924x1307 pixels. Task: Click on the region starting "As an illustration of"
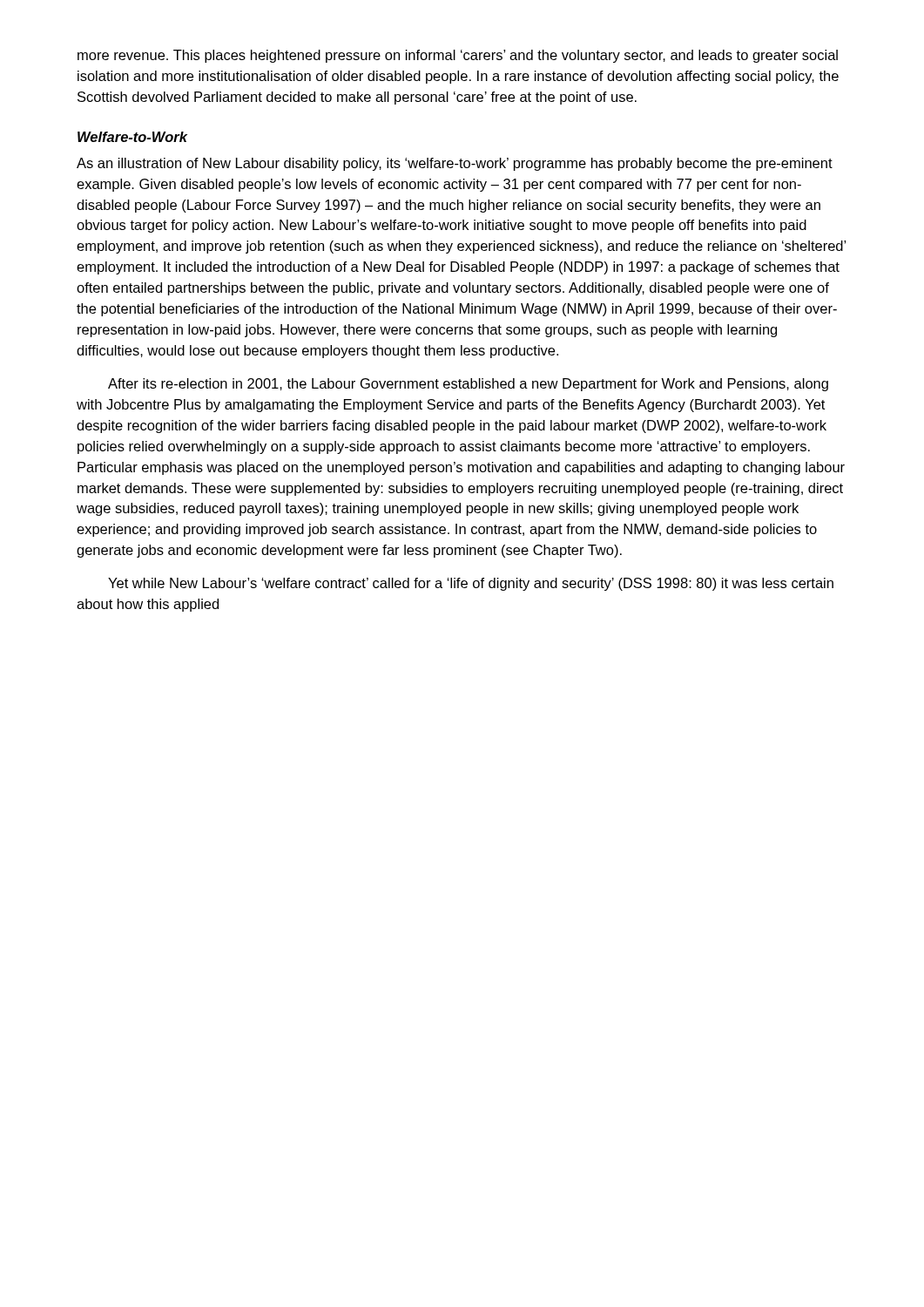point(462,257)
